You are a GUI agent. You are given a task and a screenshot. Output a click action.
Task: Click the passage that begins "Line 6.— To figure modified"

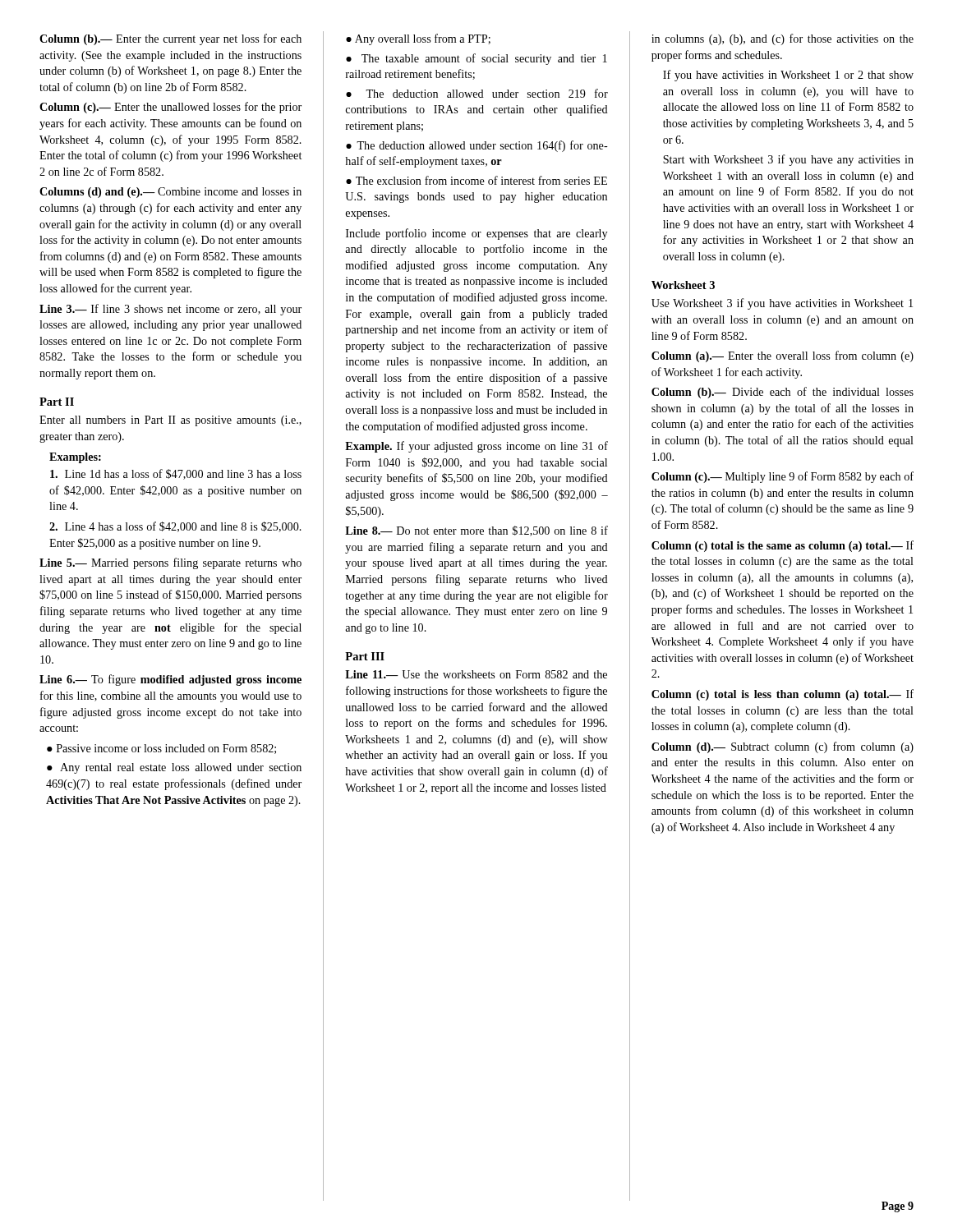(x=171, y=704)
